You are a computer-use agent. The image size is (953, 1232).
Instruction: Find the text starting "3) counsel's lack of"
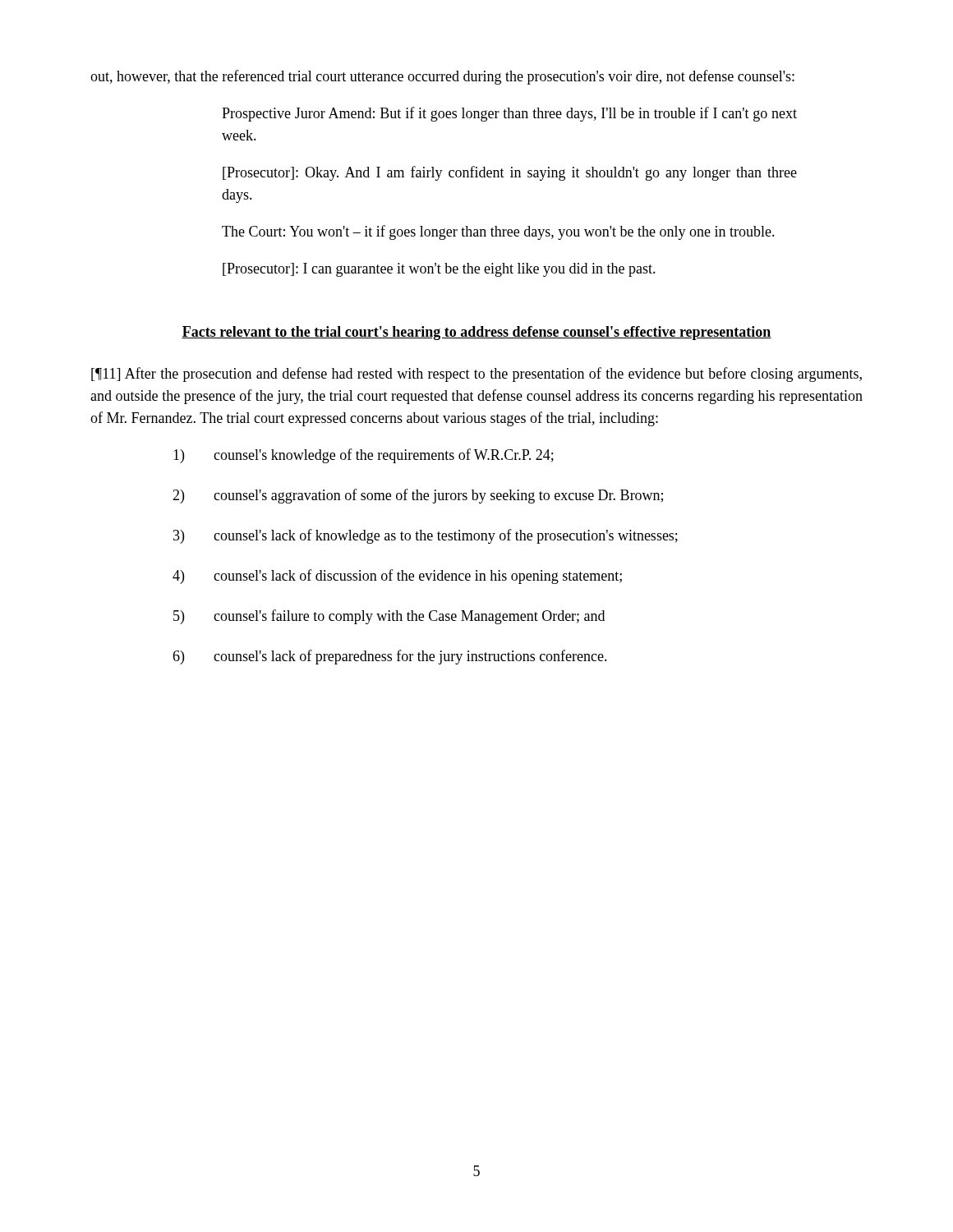pyautogui.click(x=518, y=536)
